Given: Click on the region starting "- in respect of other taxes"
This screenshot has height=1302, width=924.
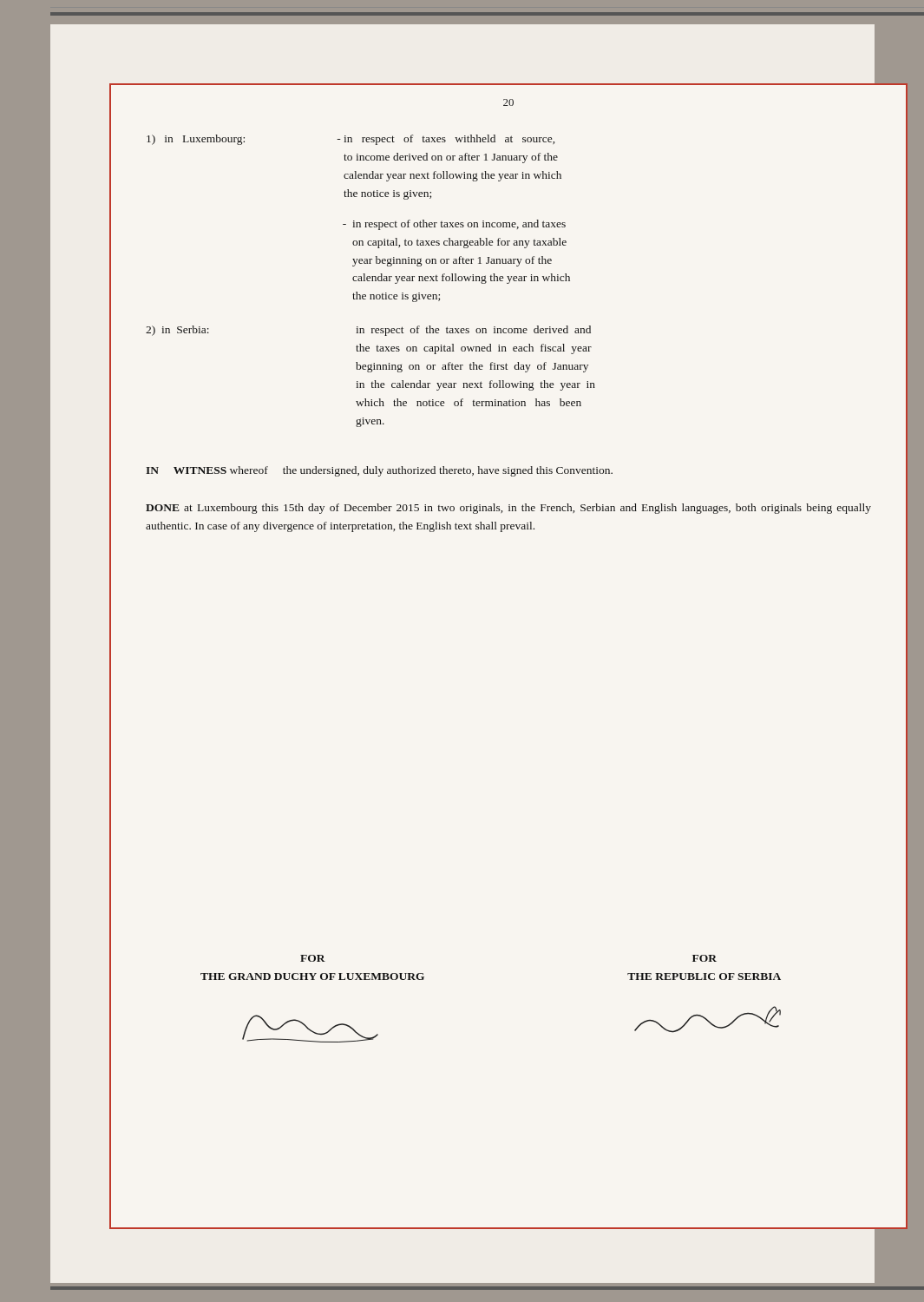Looking at the screenshot, I should coord(508,260).
